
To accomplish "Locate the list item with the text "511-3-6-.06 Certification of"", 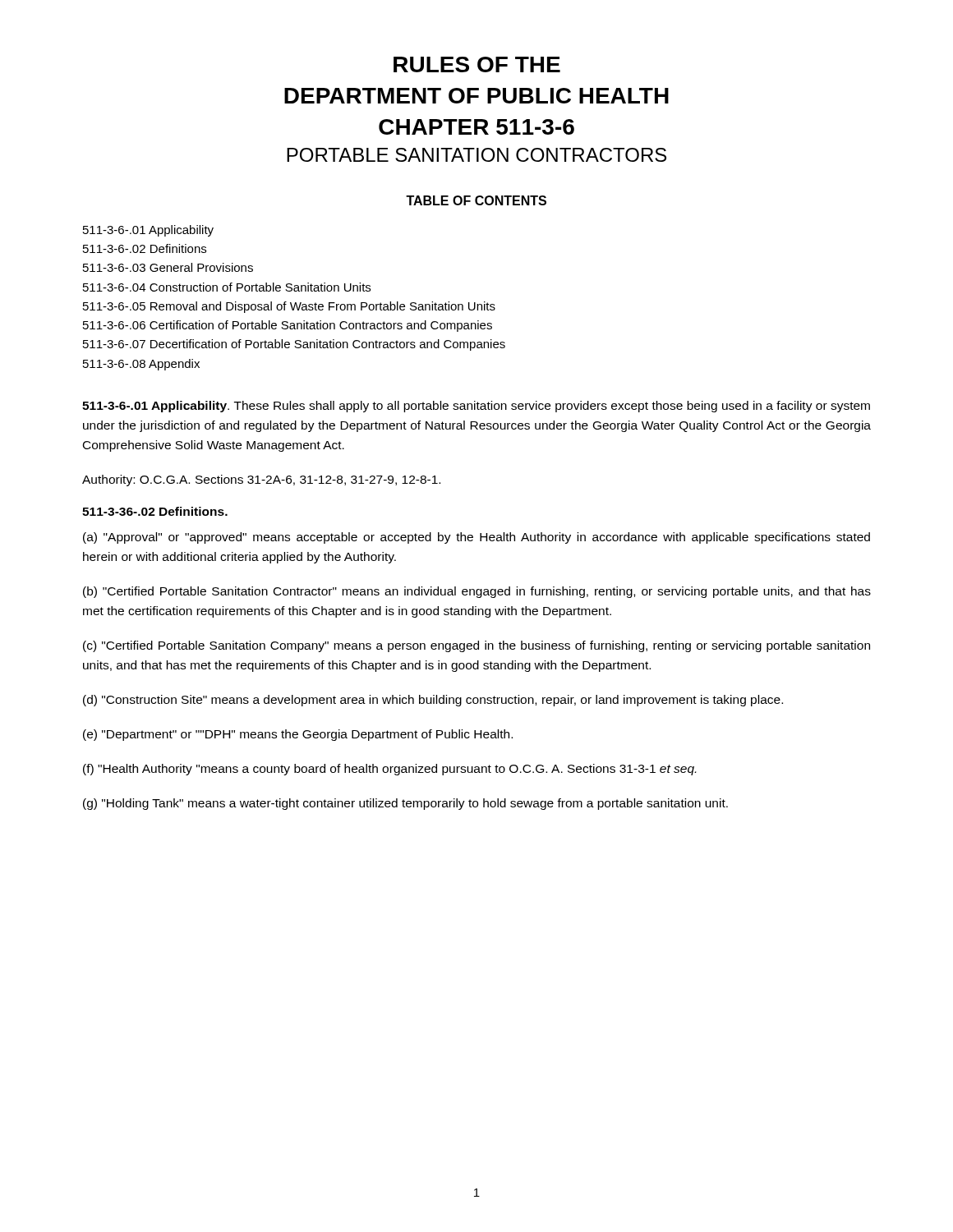I will [287, 325].
